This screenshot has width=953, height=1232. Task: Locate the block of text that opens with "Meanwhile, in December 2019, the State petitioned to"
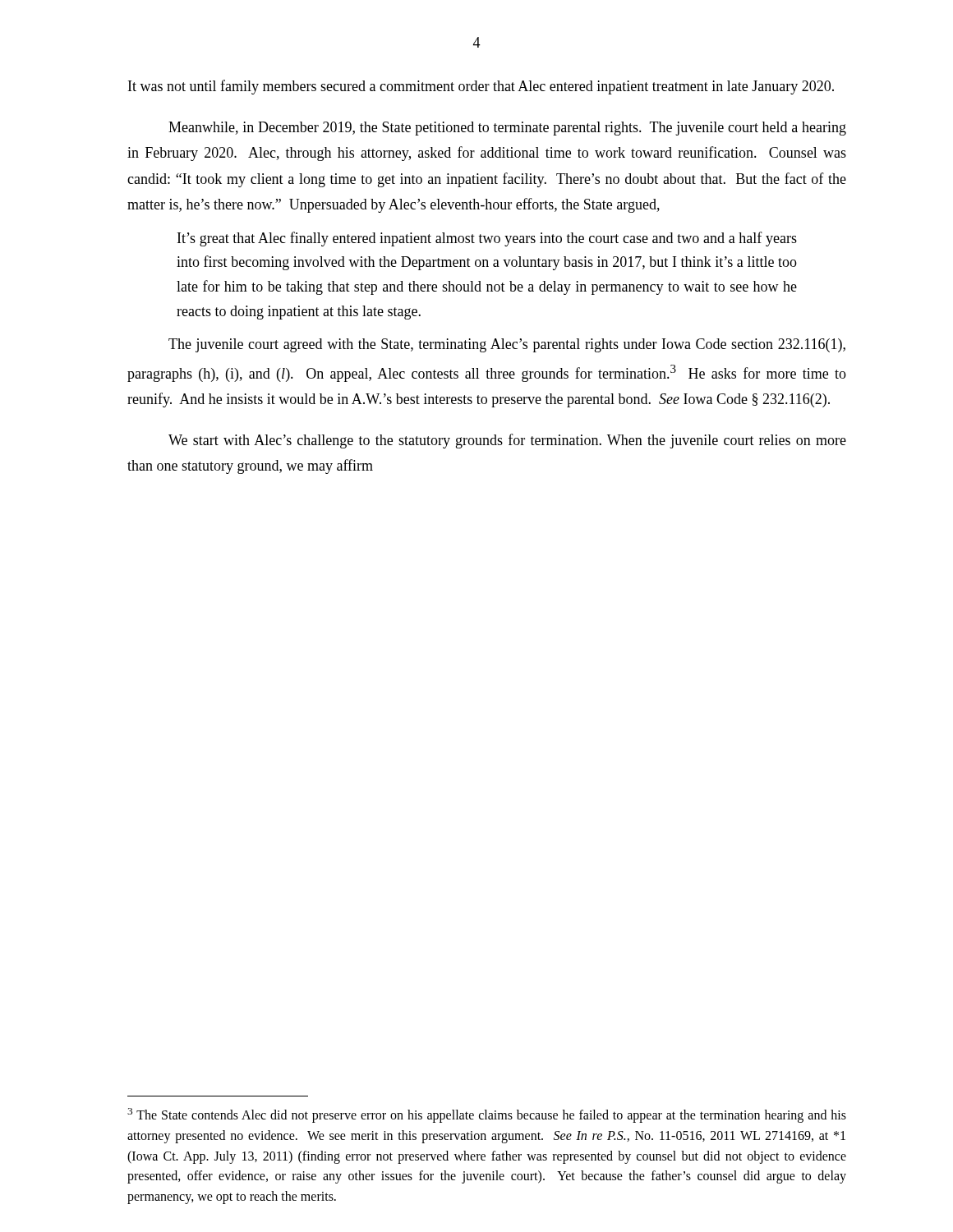click(x=487, y=166)
